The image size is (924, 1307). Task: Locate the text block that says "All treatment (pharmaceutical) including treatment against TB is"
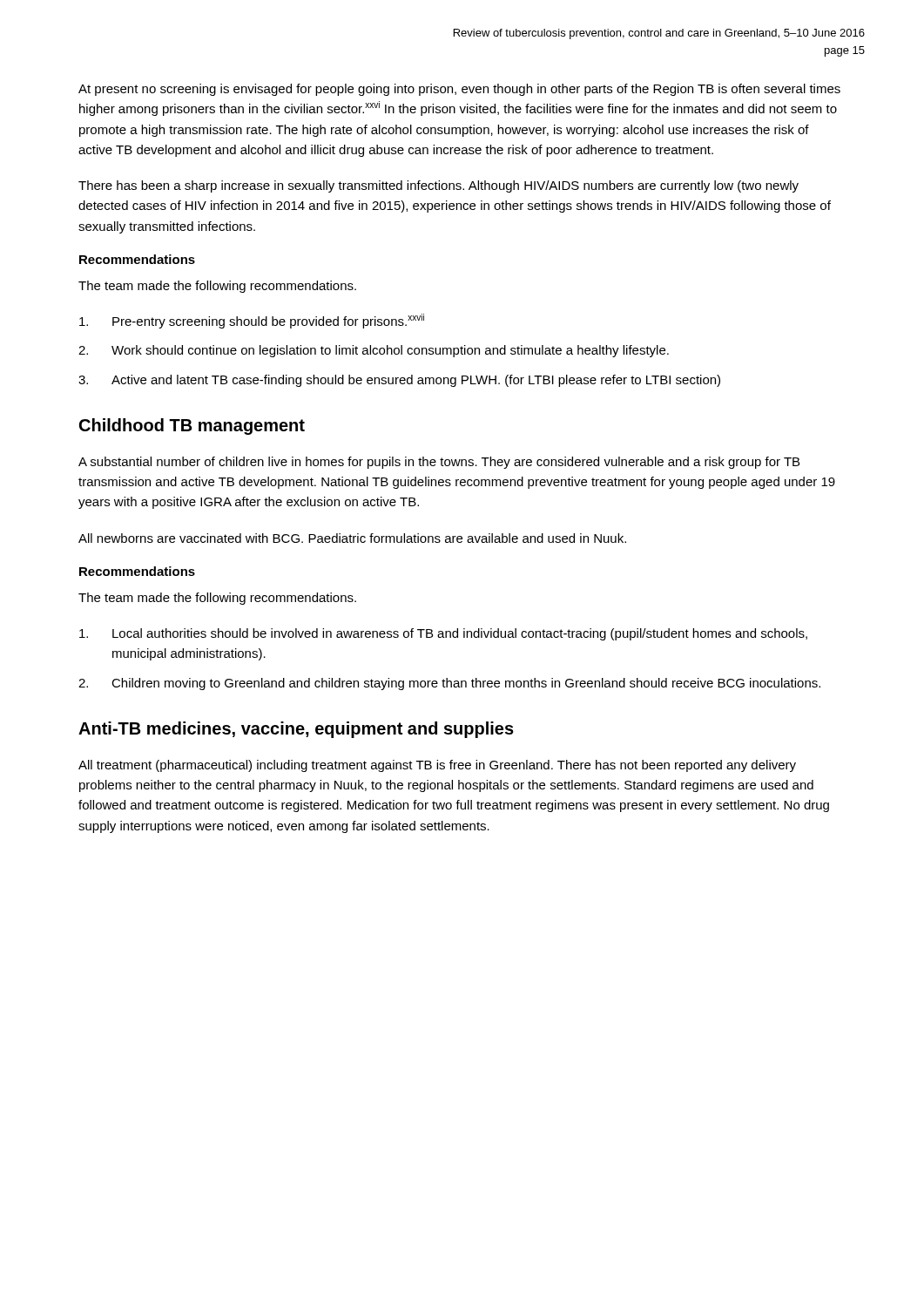pos(454,795)
